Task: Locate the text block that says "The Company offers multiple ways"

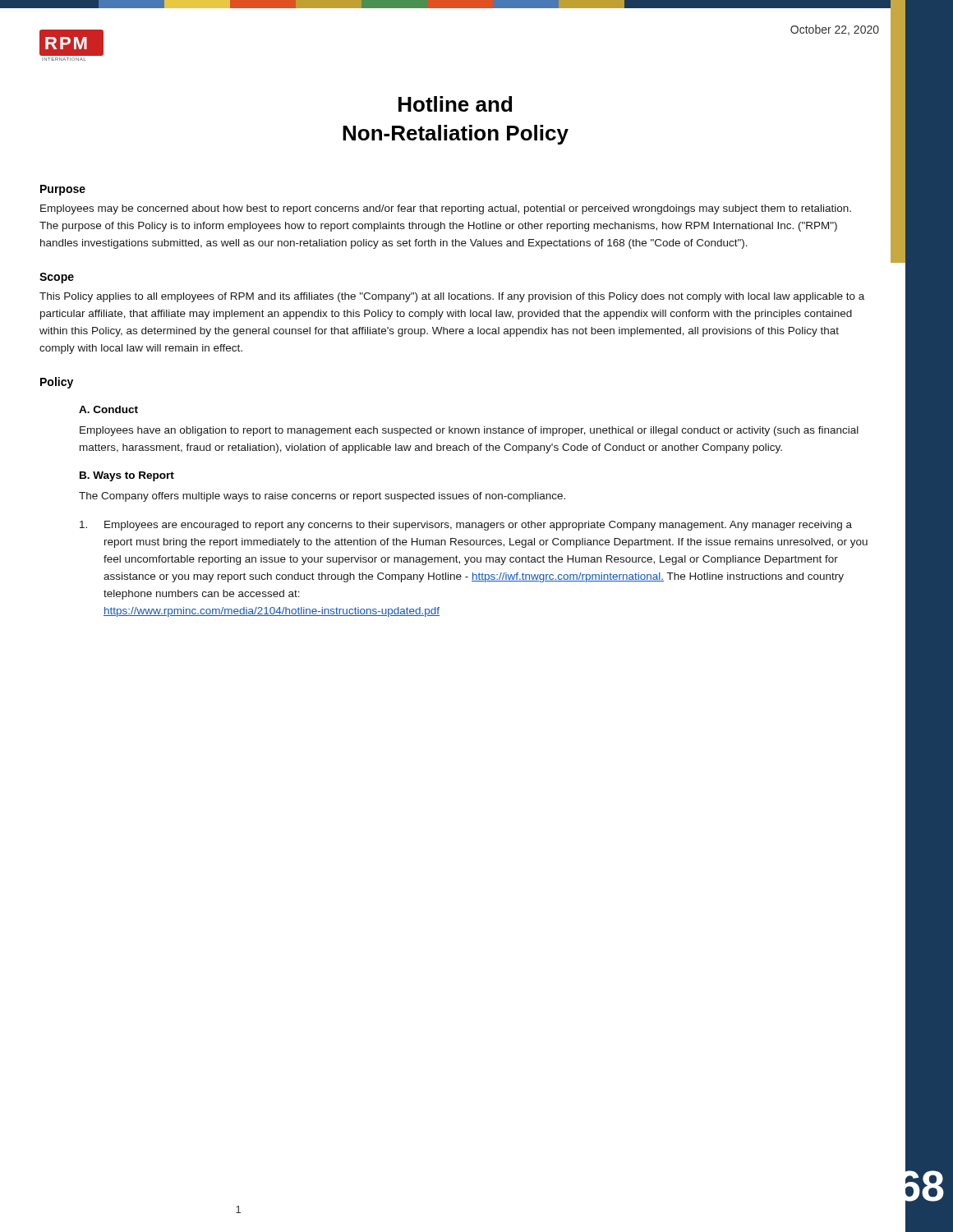Action: 323,496
